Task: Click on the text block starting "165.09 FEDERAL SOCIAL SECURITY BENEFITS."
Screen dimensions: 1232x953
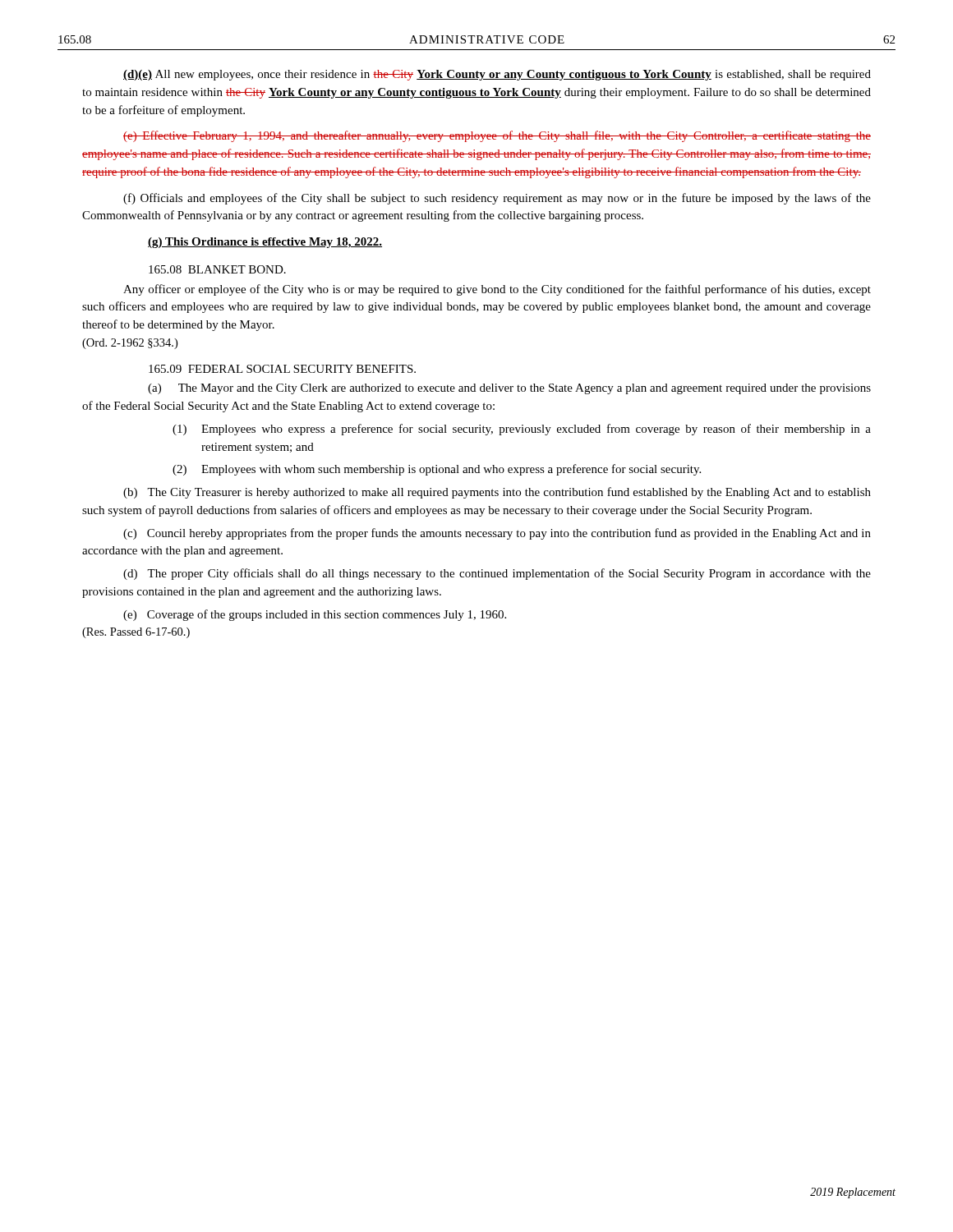Action: [282, 369]
